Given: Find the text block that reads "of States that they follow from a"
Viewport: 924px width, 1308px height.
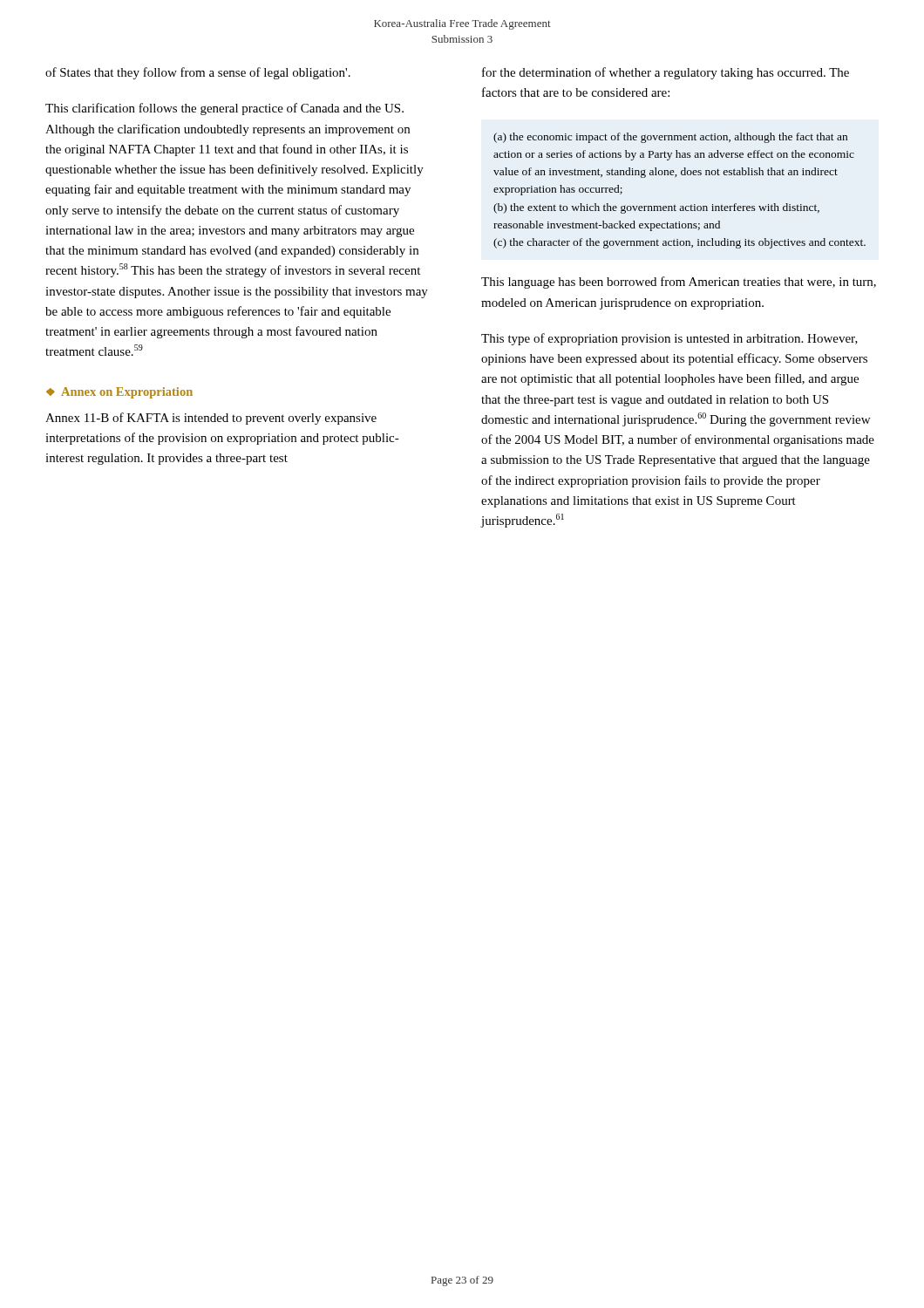Looking at the screenshot, I should [198, 72].
